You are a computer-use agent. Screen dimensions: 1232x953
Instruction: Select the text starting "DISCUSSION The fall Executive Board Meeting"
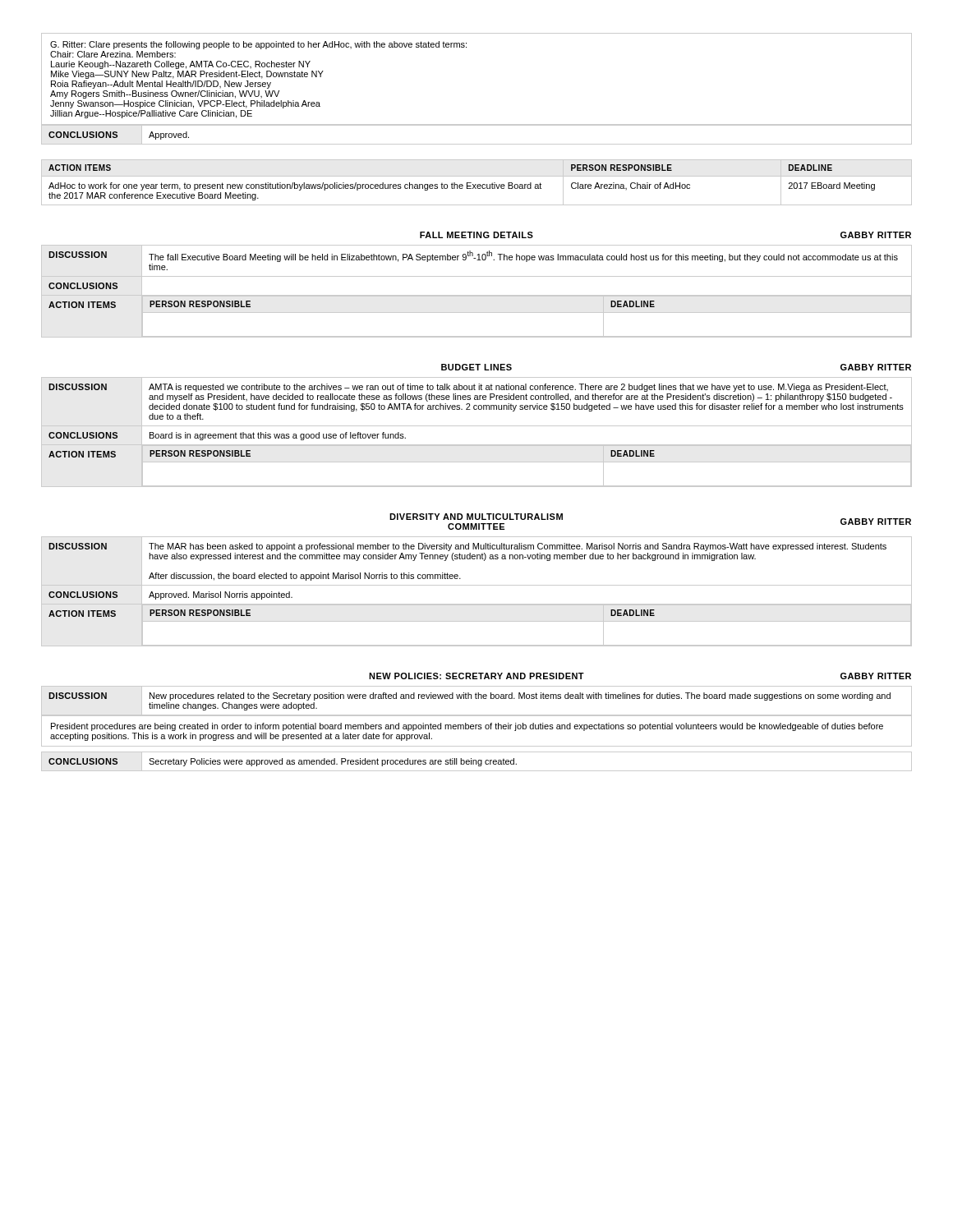(x=476, y=291)
